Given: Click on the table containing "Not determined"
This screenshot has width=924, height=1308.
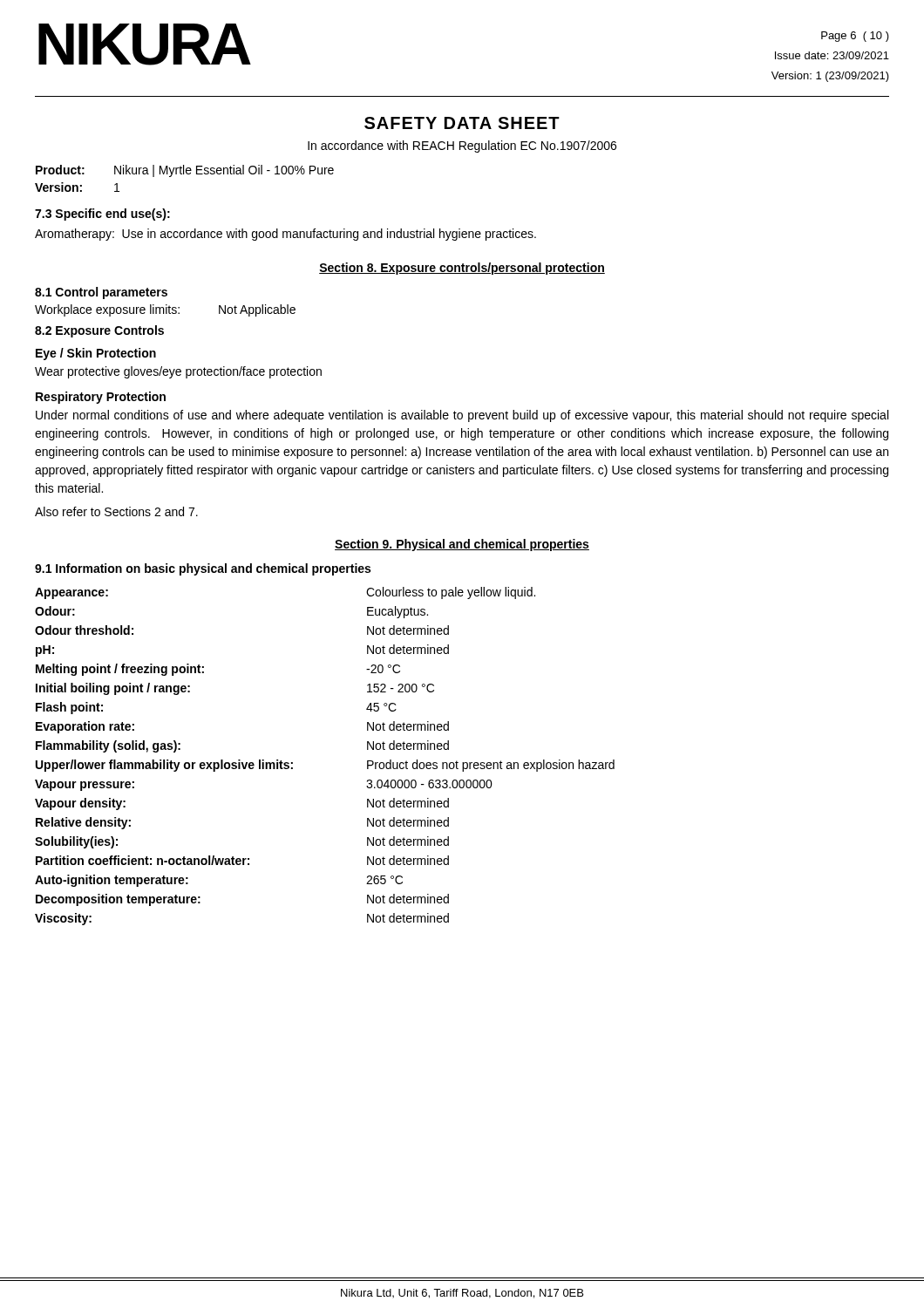Looking at the screenshot, I should pyautogui.click(x=462, y=755).
